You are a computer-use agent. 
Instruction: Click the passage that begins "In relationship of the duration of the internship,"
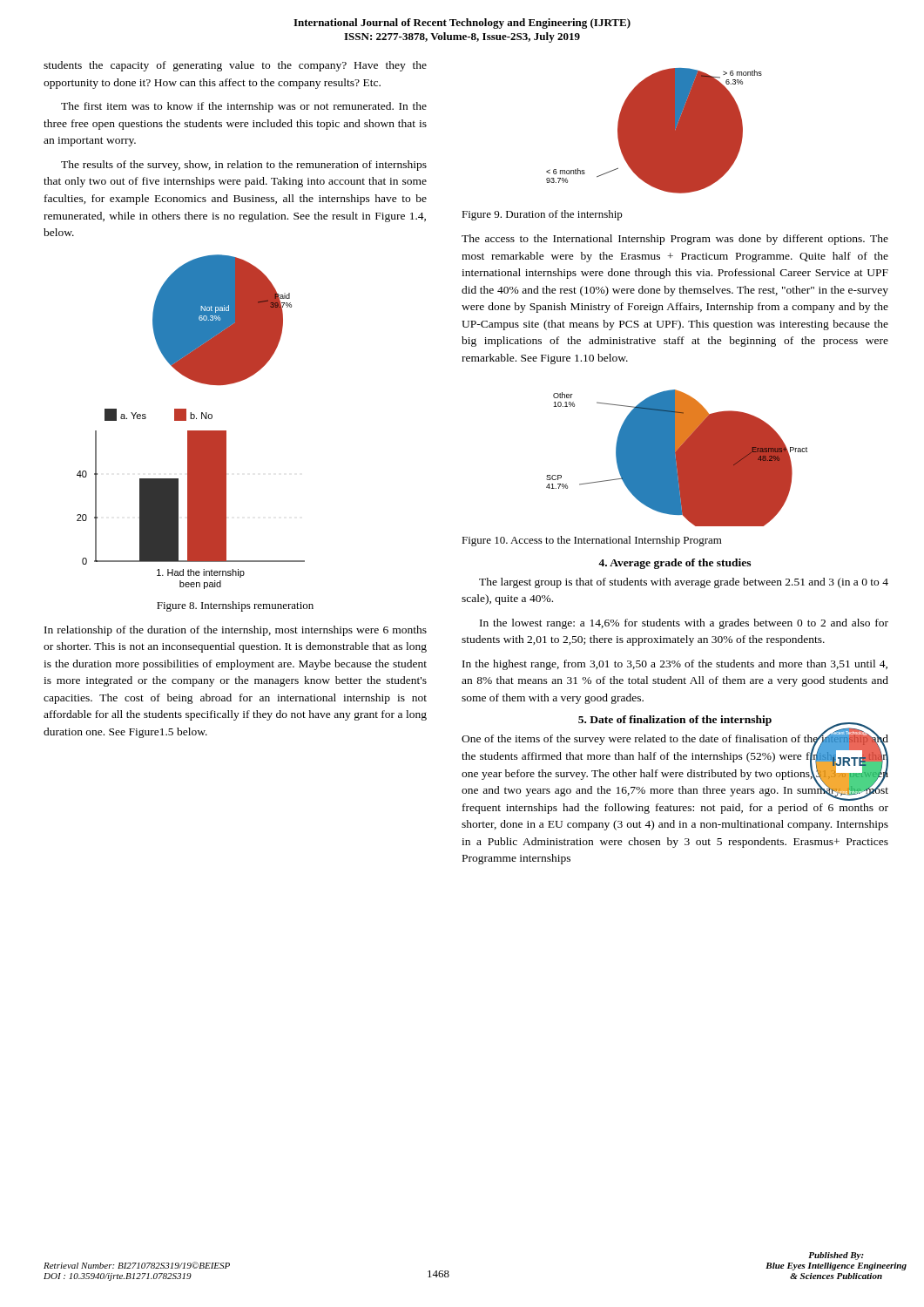click(x=235, y=681)
